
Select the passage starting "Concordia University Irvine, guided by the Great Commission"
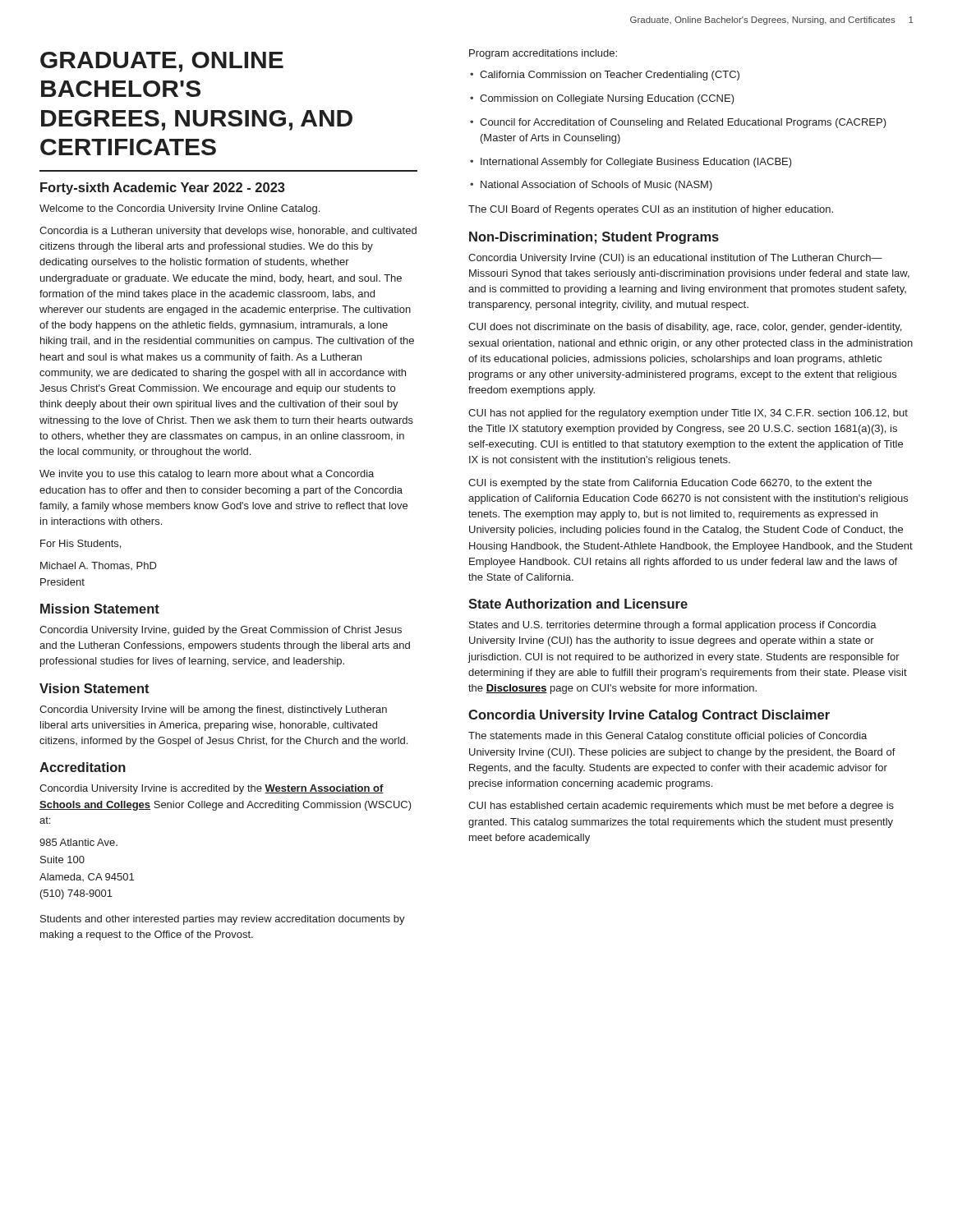(x=228, y=645)
